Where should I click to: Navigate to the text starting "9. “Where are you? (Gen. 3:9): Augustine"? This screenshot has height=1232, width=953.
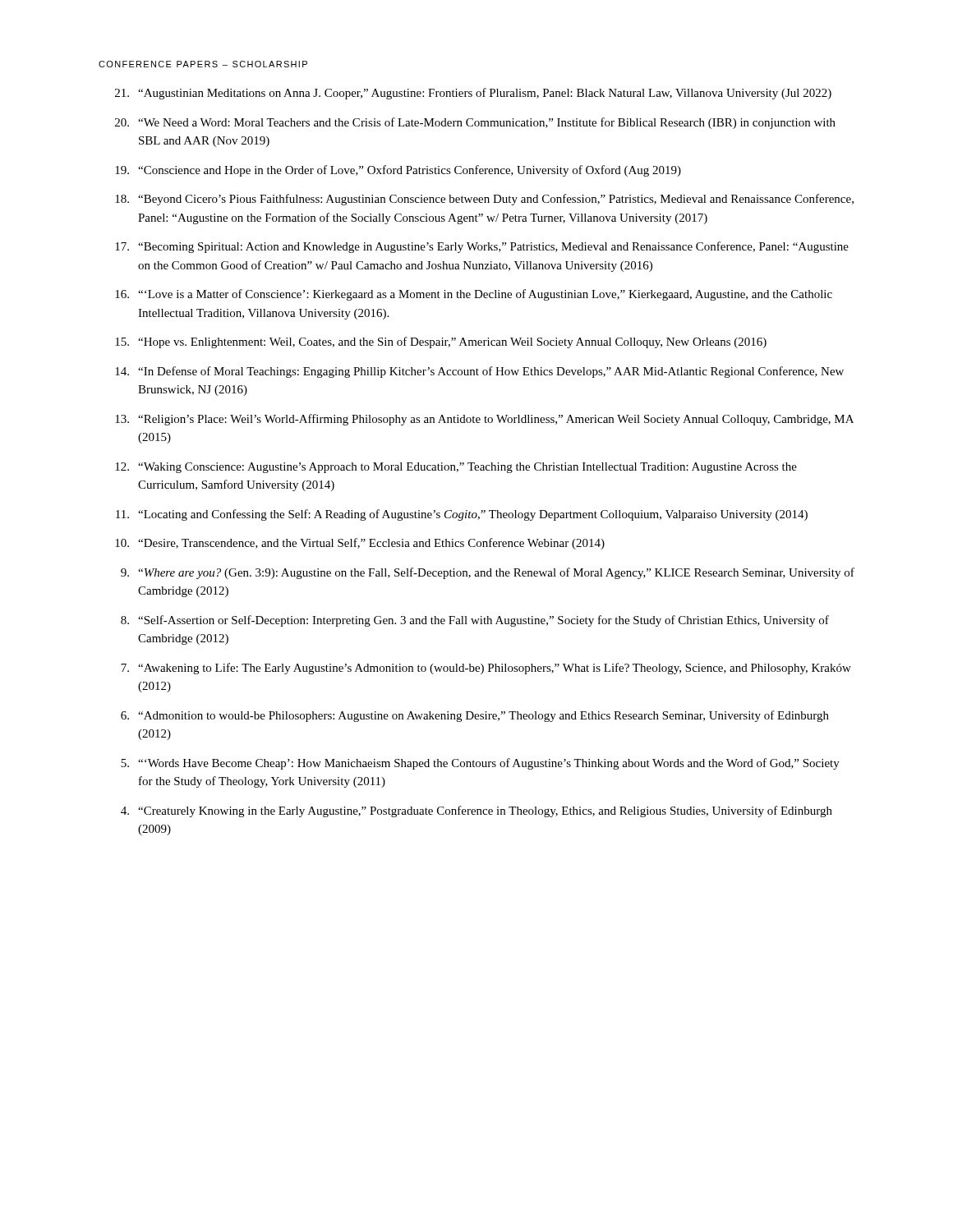[476, 582]
